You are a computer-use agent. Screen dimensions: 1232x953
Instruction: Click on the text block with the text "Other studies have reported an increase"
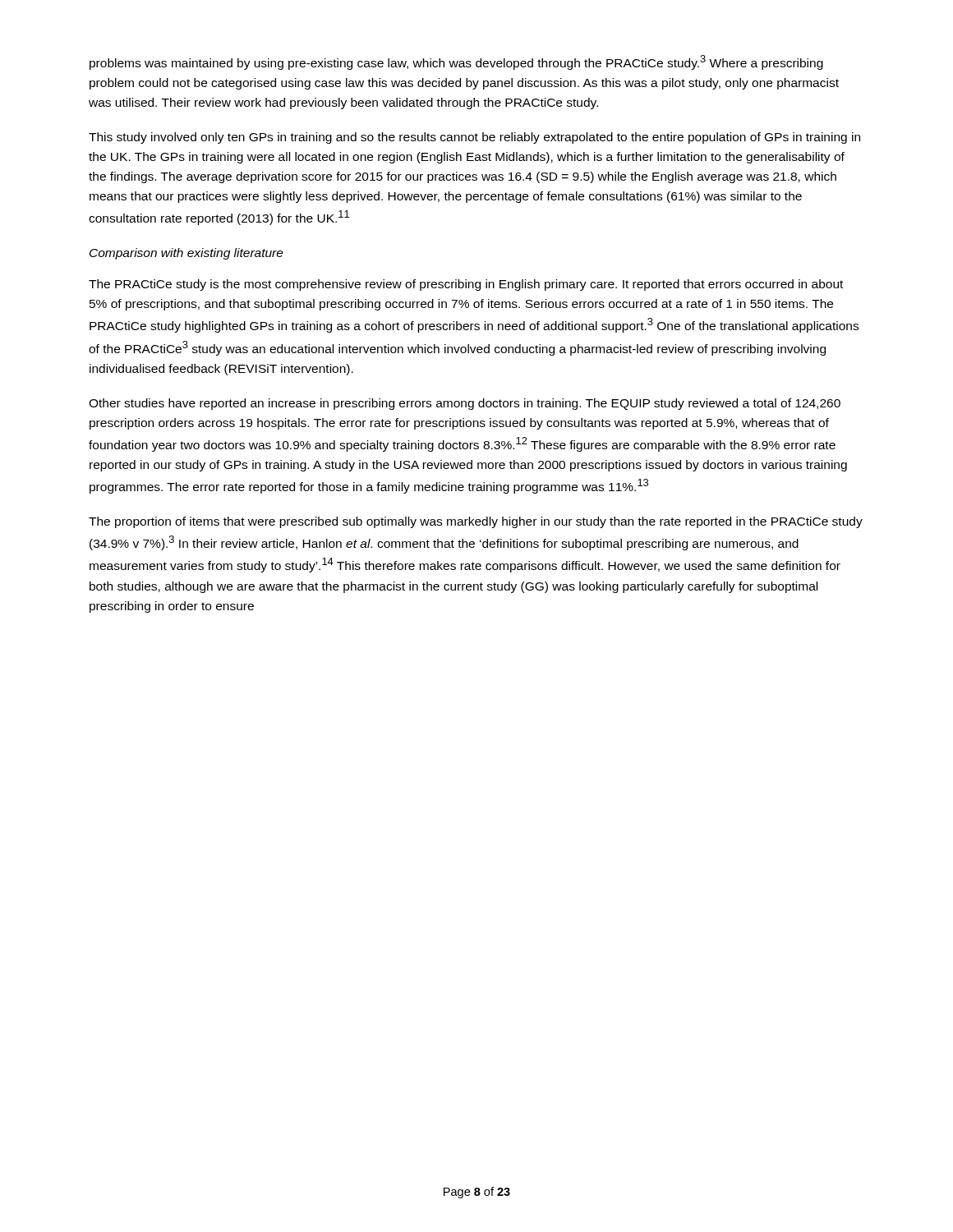(x=468, y=445)
